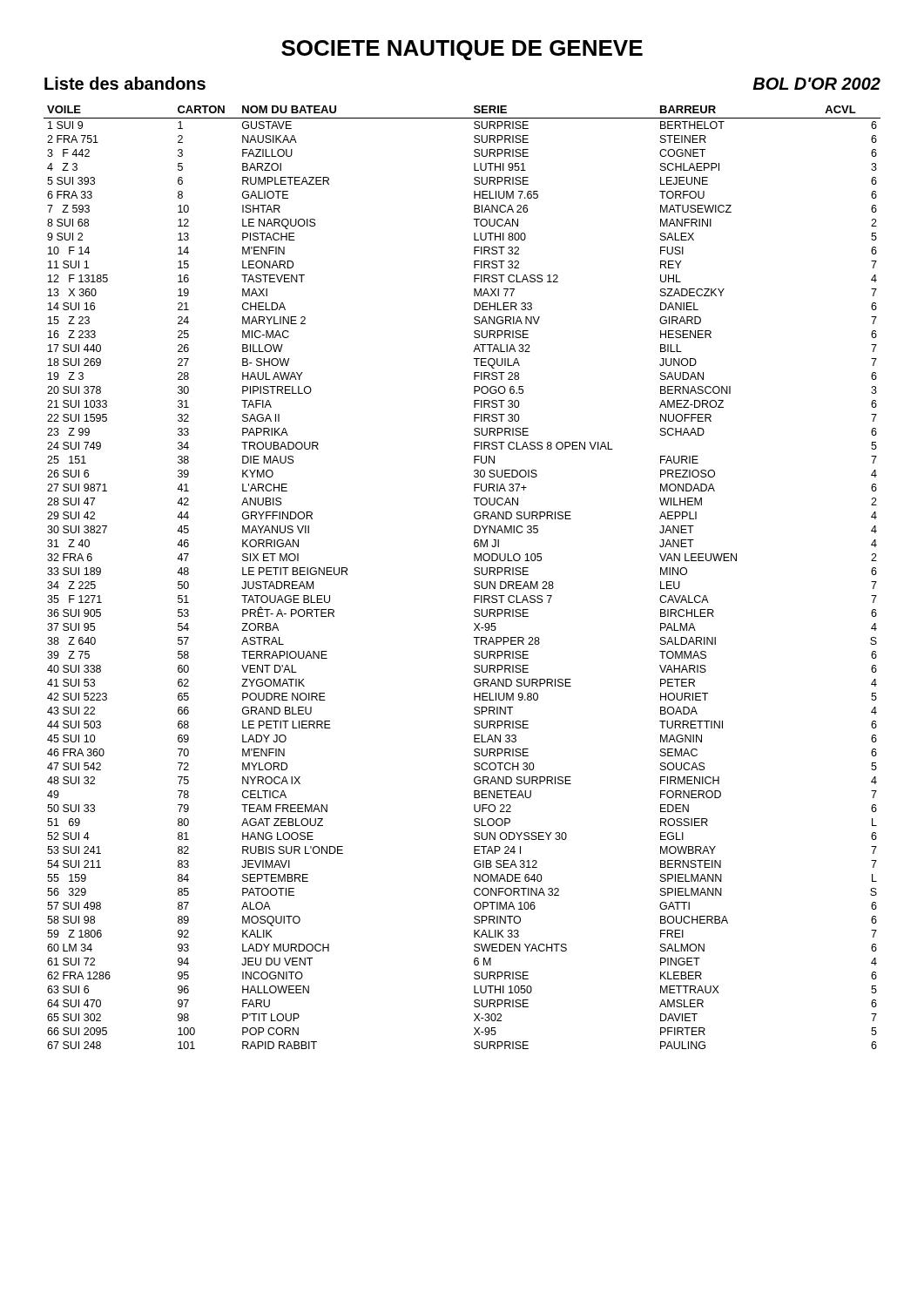This screenshot has width=924, height=1307.
Task: Click on the section header that reads "Liste des abandons"
Action: (x=125, y=84)
